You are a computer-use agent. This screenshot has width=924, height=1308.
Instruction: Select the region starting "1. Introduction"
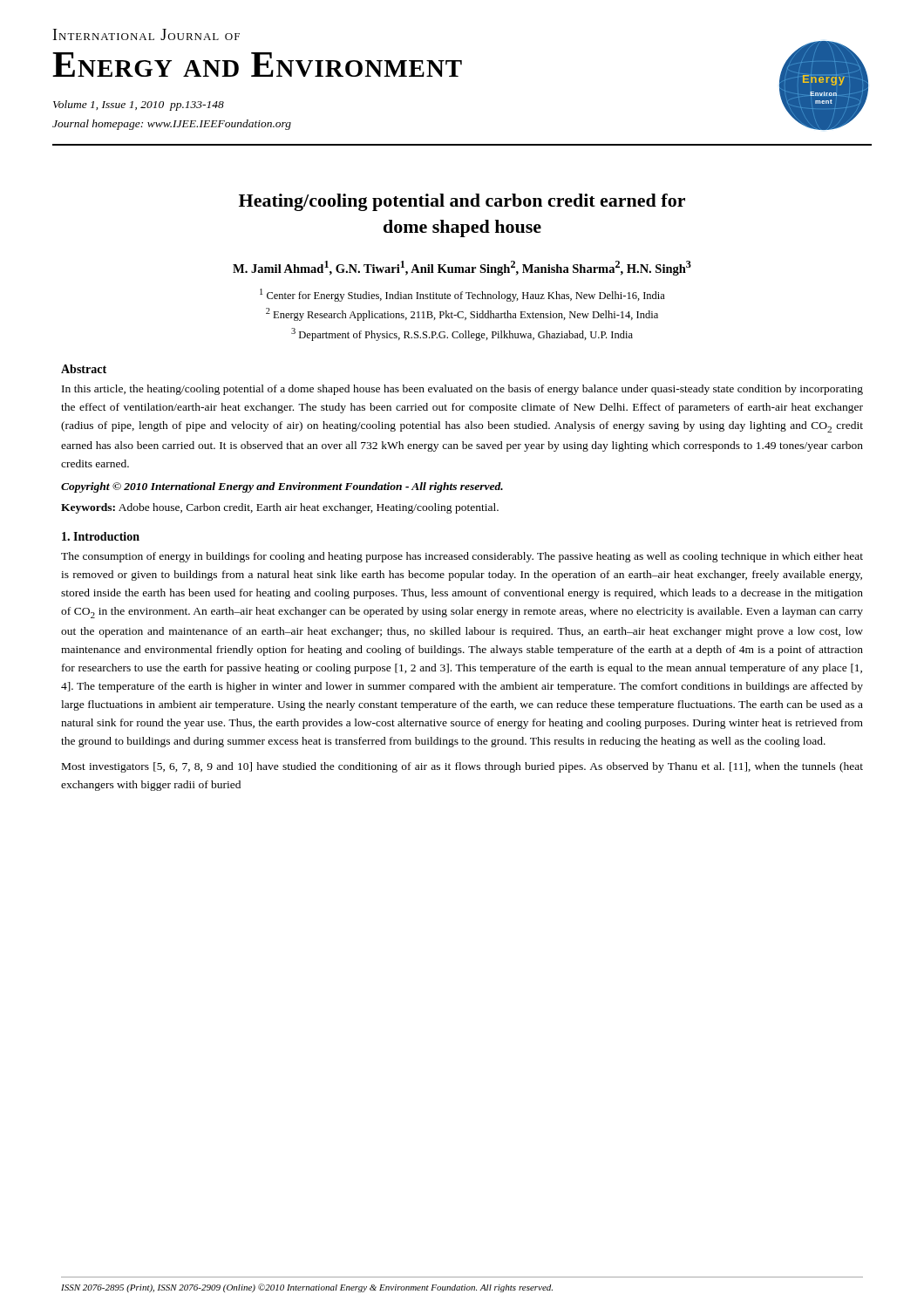pos(100,537)
